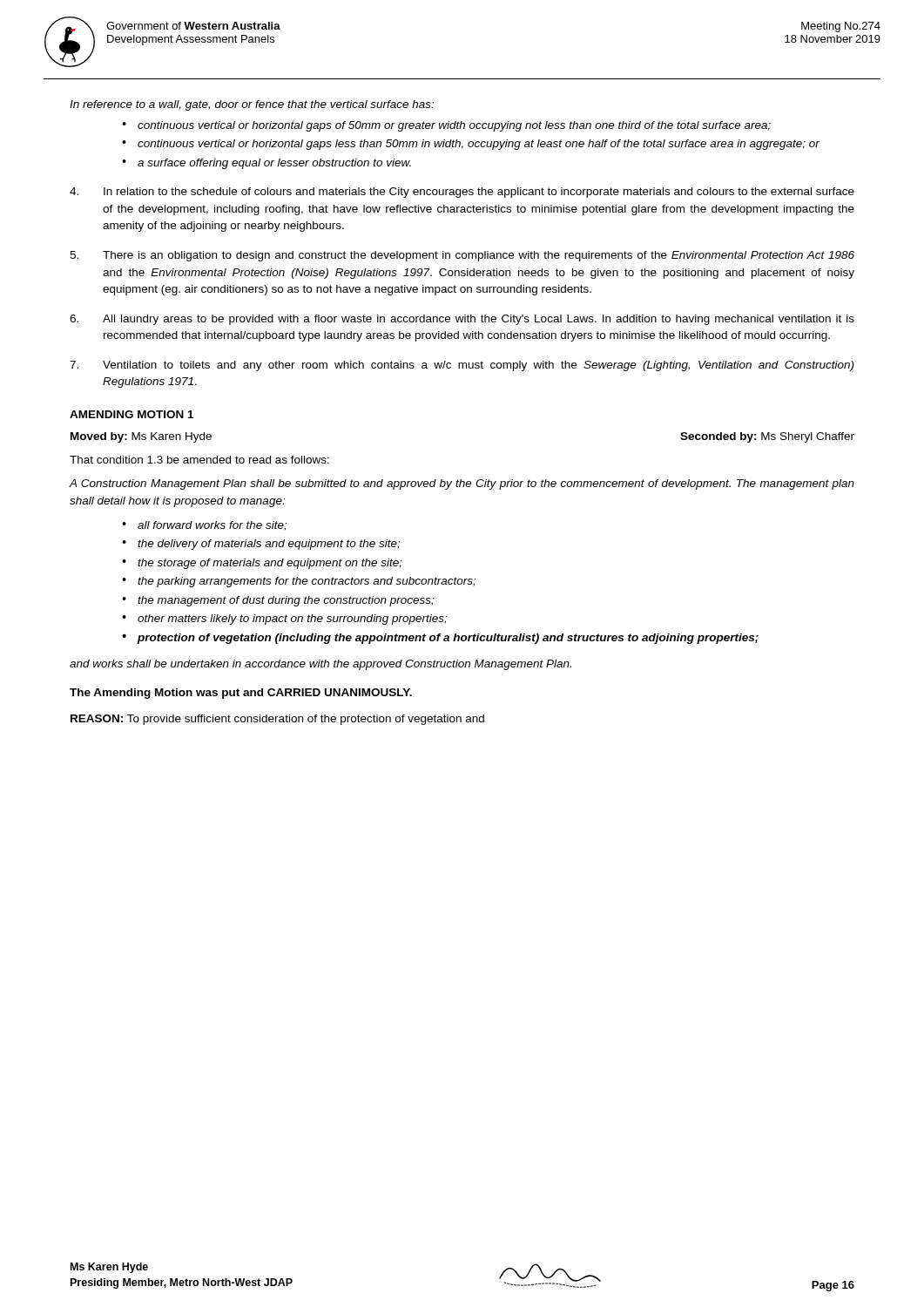Find "• all forward works for the site;" on this page
The image size is (924, 1307).
point(205,525)
